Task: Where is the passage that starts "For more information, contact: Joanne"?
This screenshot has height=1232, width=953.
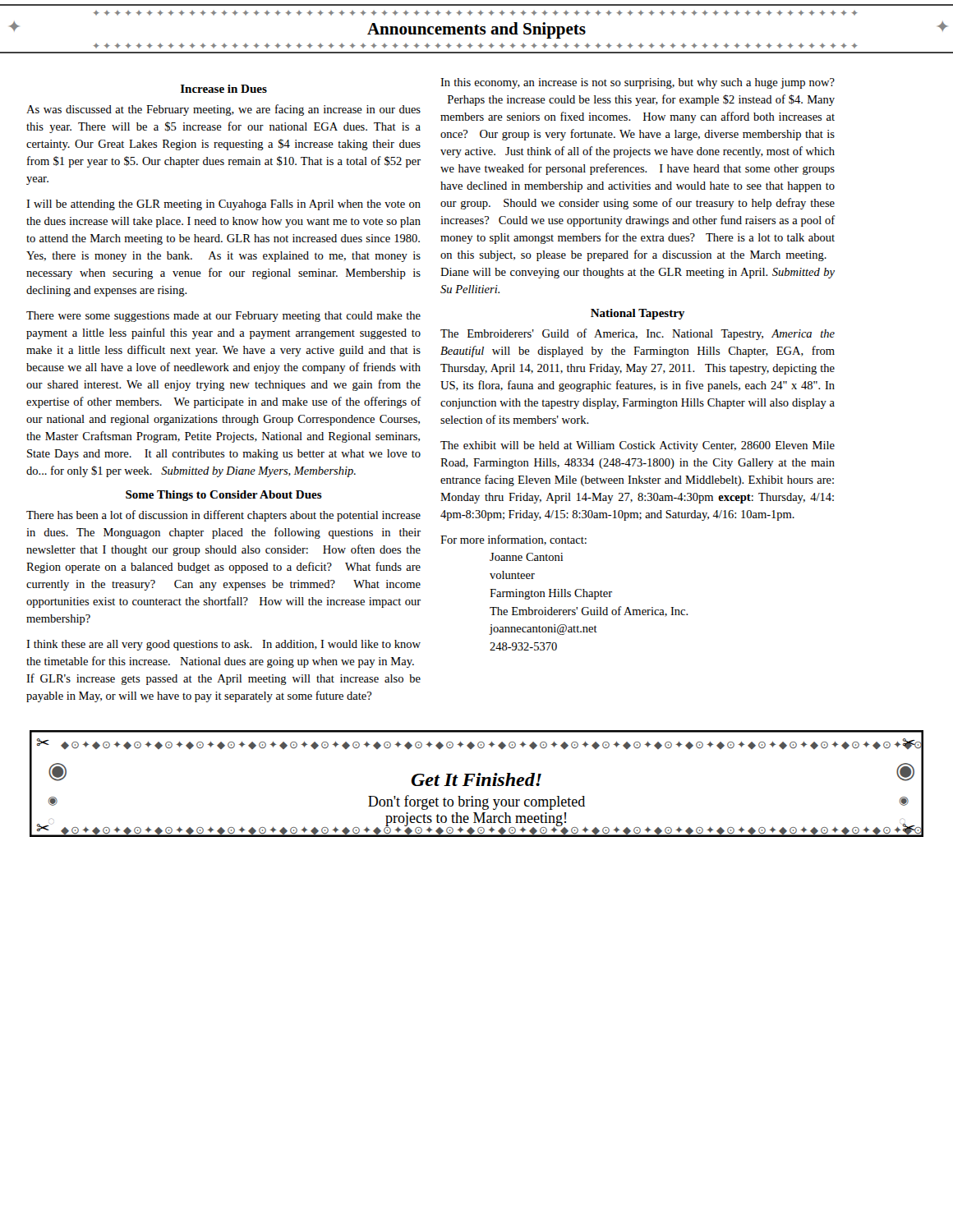Action: click(513, 540)
